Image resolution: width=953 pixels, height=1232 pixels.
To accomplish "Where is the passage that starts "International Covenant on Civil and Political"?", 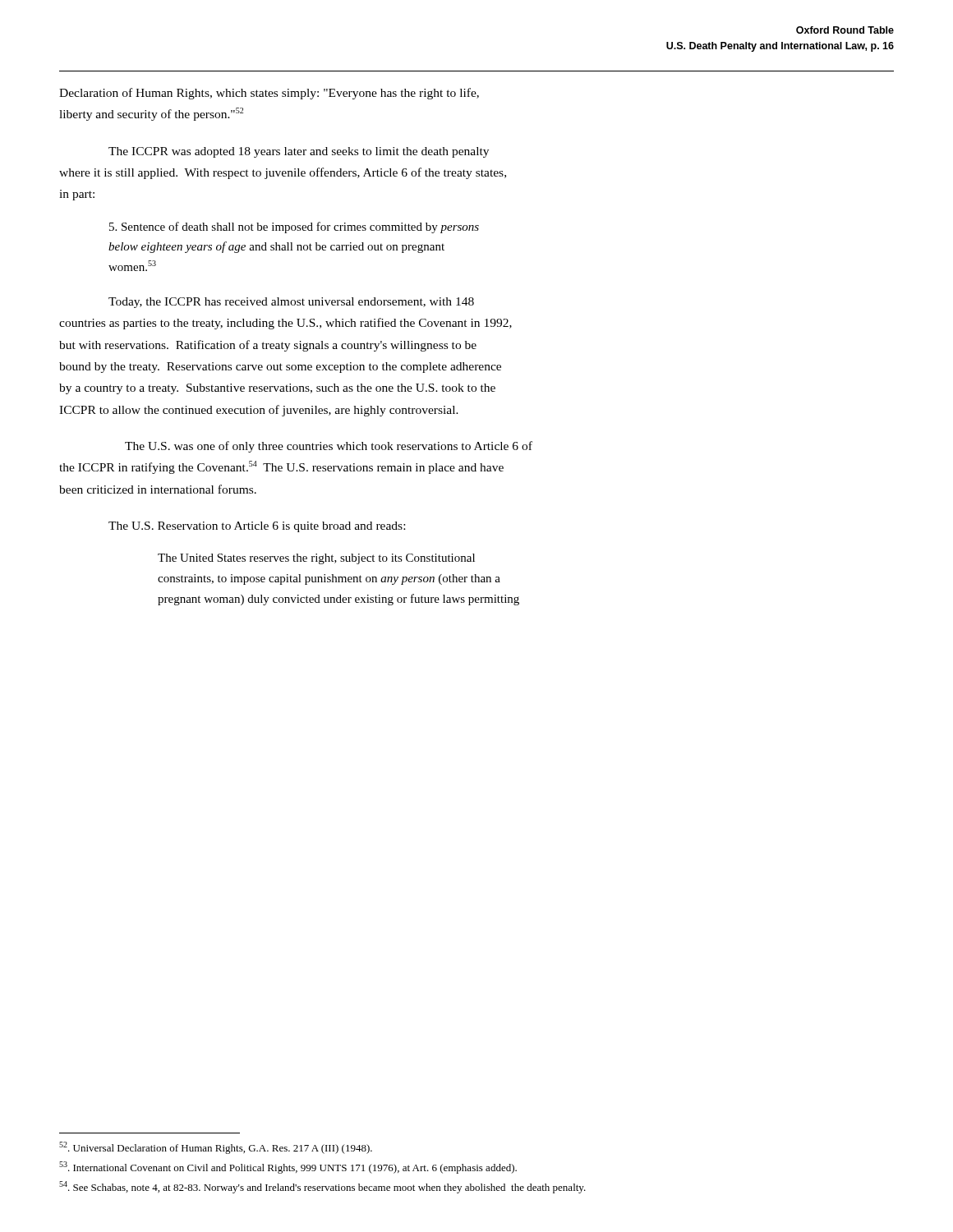I will pyautogui.click(x=288, y=1166).
